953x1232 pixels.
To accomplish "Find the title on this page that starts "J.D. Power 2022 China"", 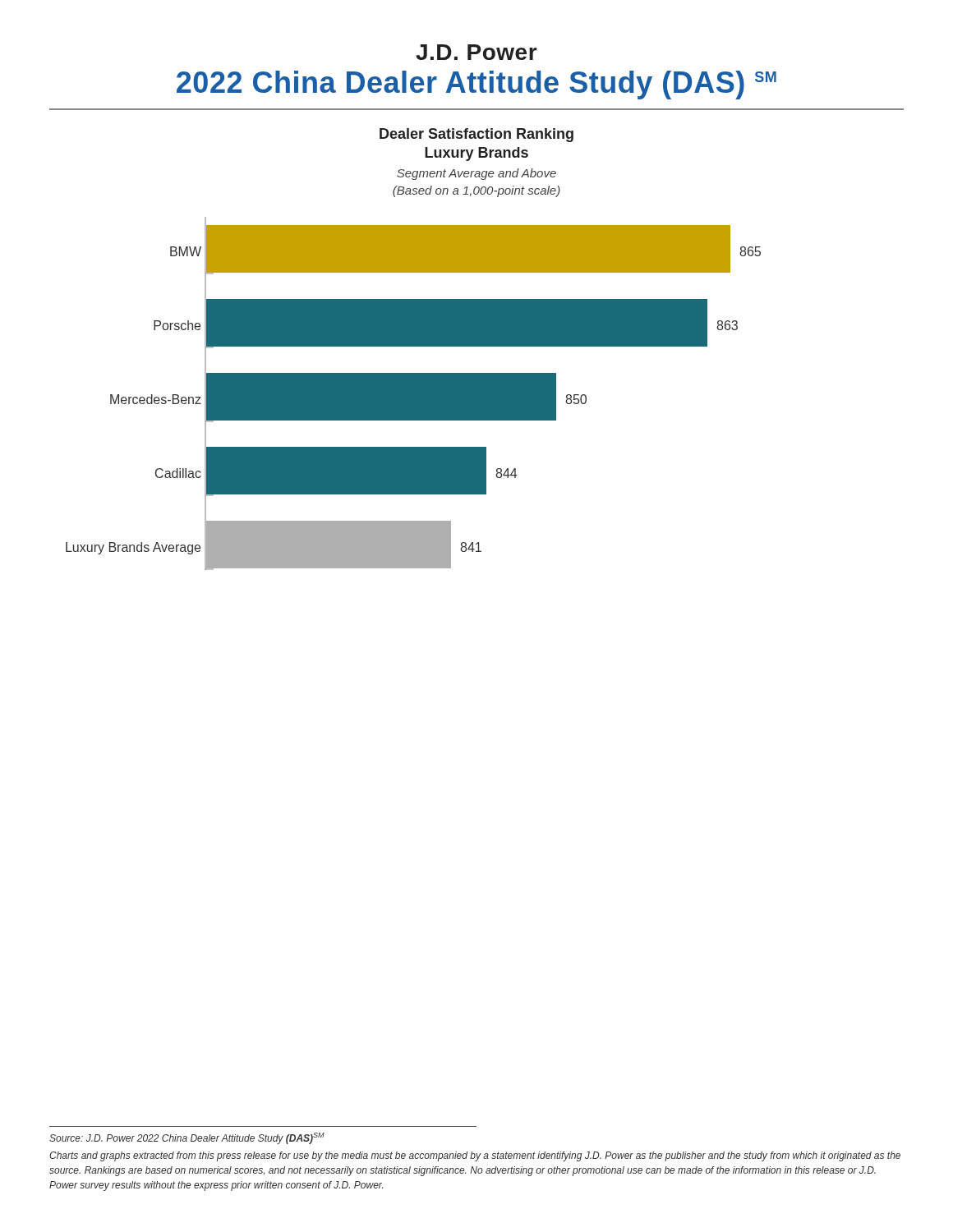I will [x=476, y=70].
